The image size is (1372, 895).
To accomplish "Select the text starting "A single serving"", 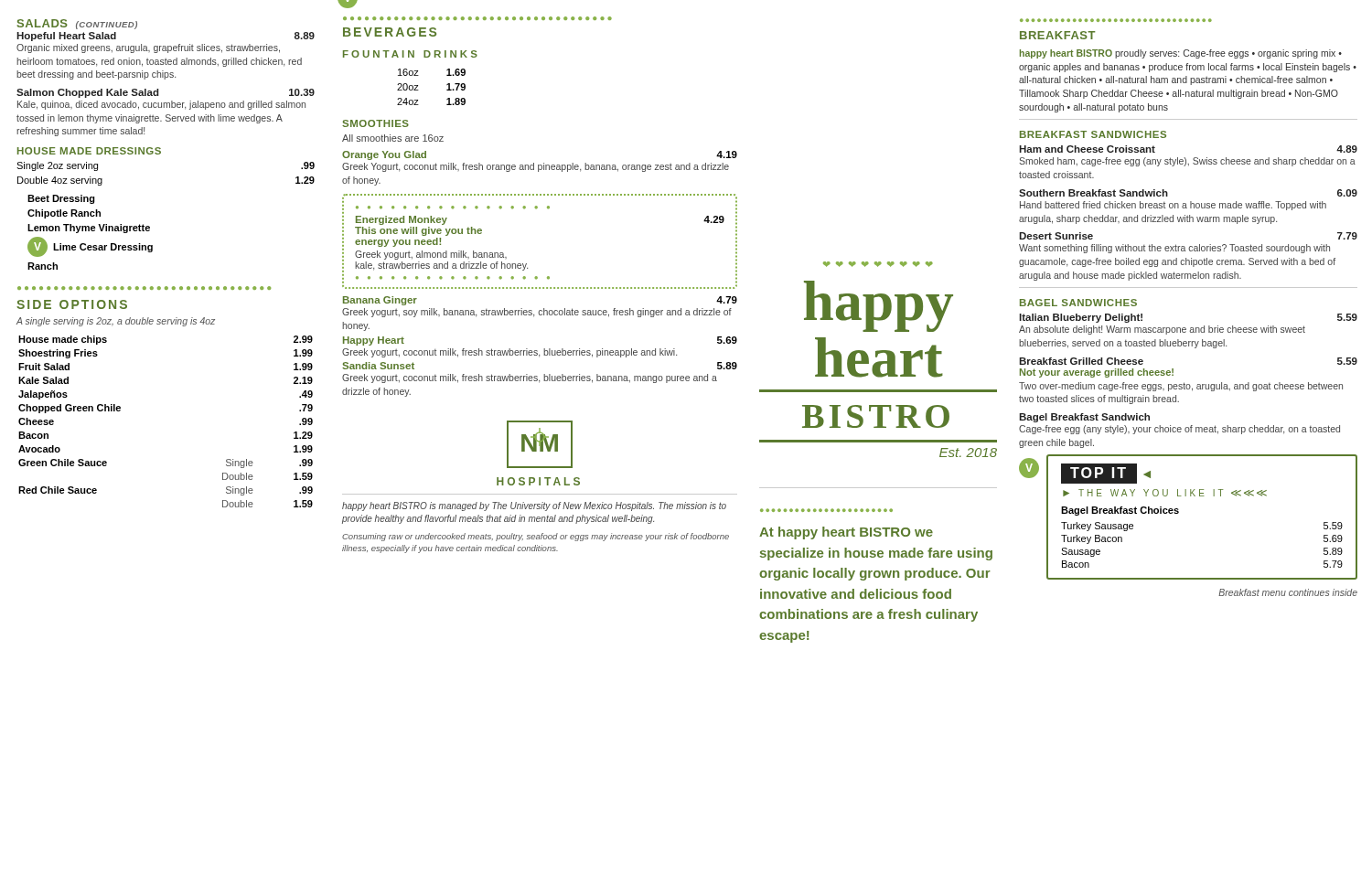I will point(116,321).
